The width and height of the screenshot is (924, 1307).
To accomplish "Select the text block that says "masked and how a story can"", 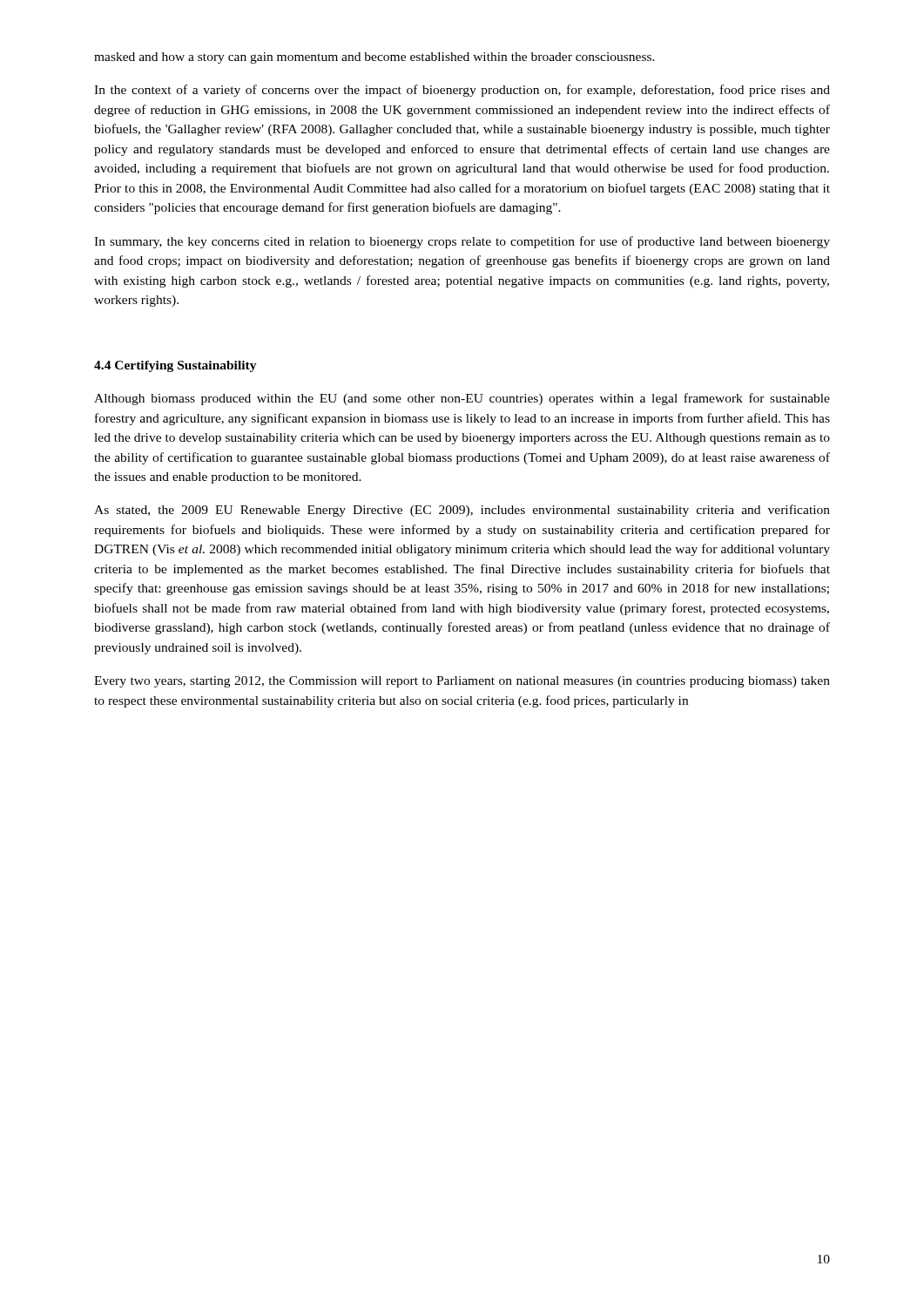I will [x=462, y=57].
